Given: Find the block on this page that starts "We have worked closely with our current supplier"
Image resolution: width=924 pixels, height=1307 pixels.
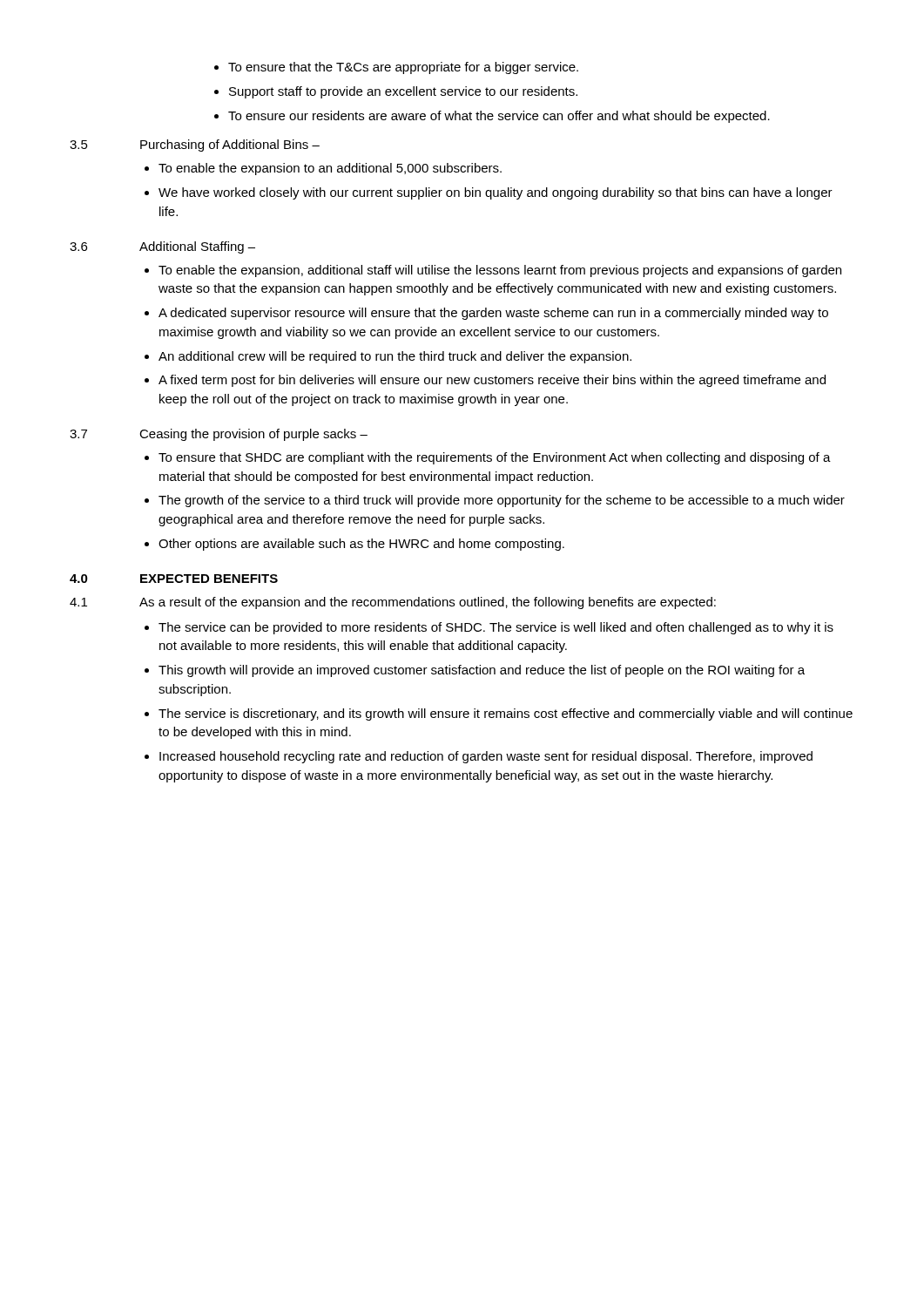Looking at the screenshot, I should 495,202.
